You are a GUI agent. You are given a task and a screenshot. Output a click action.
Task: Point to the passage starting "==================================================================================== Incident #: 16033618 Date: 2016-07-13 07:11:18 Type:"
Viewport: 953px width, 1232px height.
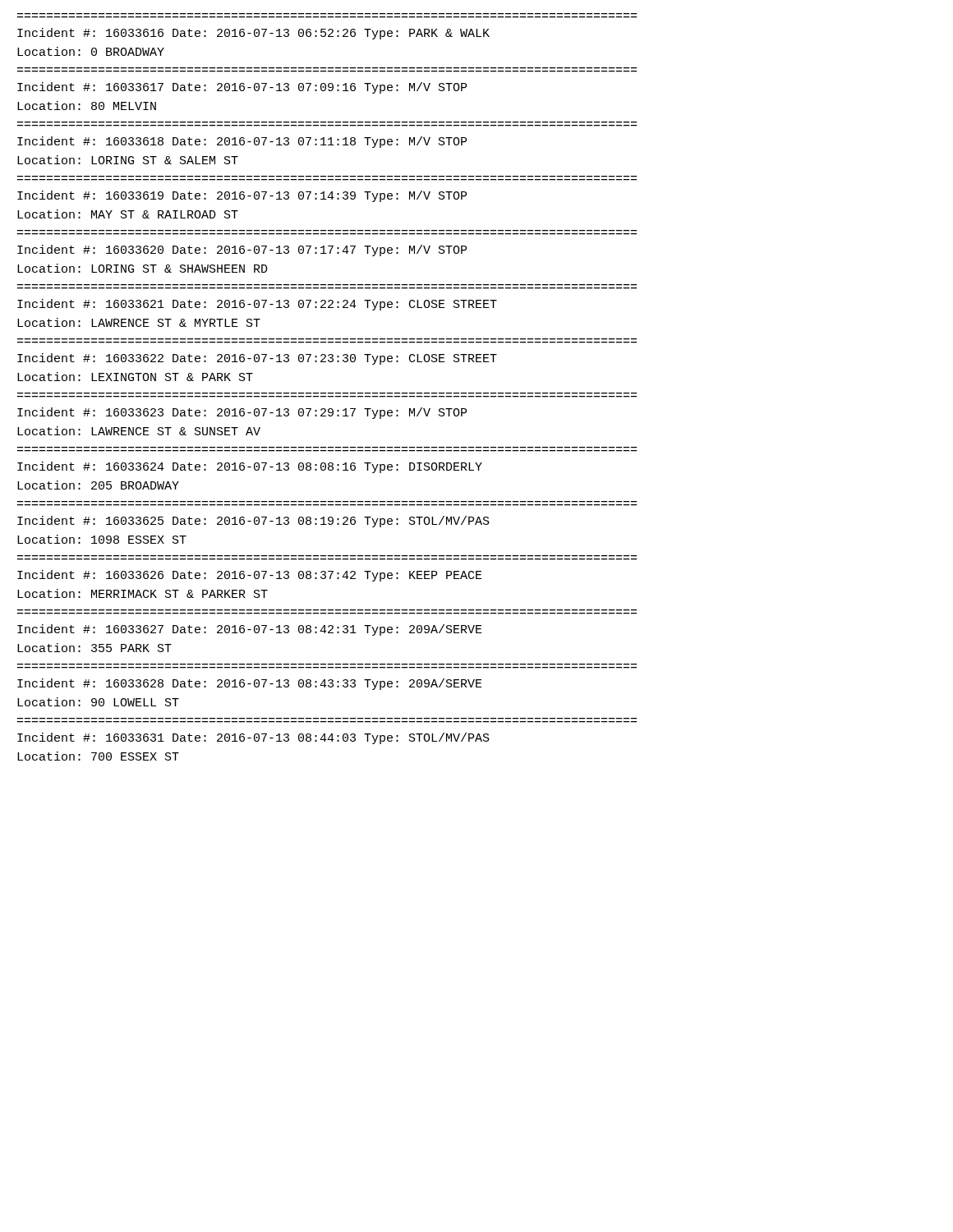click(x=476, y=144)
